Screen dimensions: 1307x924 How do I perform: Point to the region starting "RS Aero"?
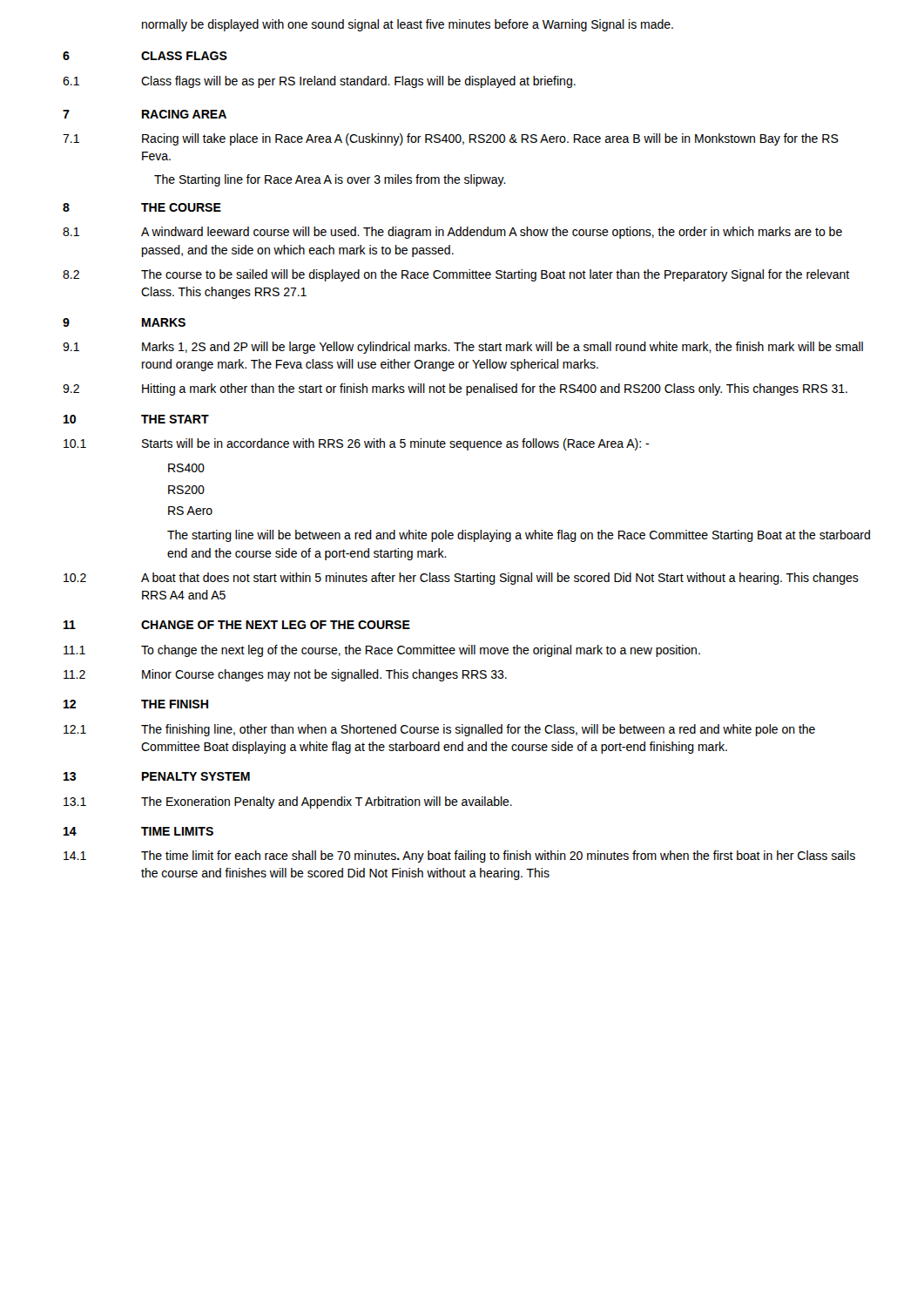click(x=190, y=511)
